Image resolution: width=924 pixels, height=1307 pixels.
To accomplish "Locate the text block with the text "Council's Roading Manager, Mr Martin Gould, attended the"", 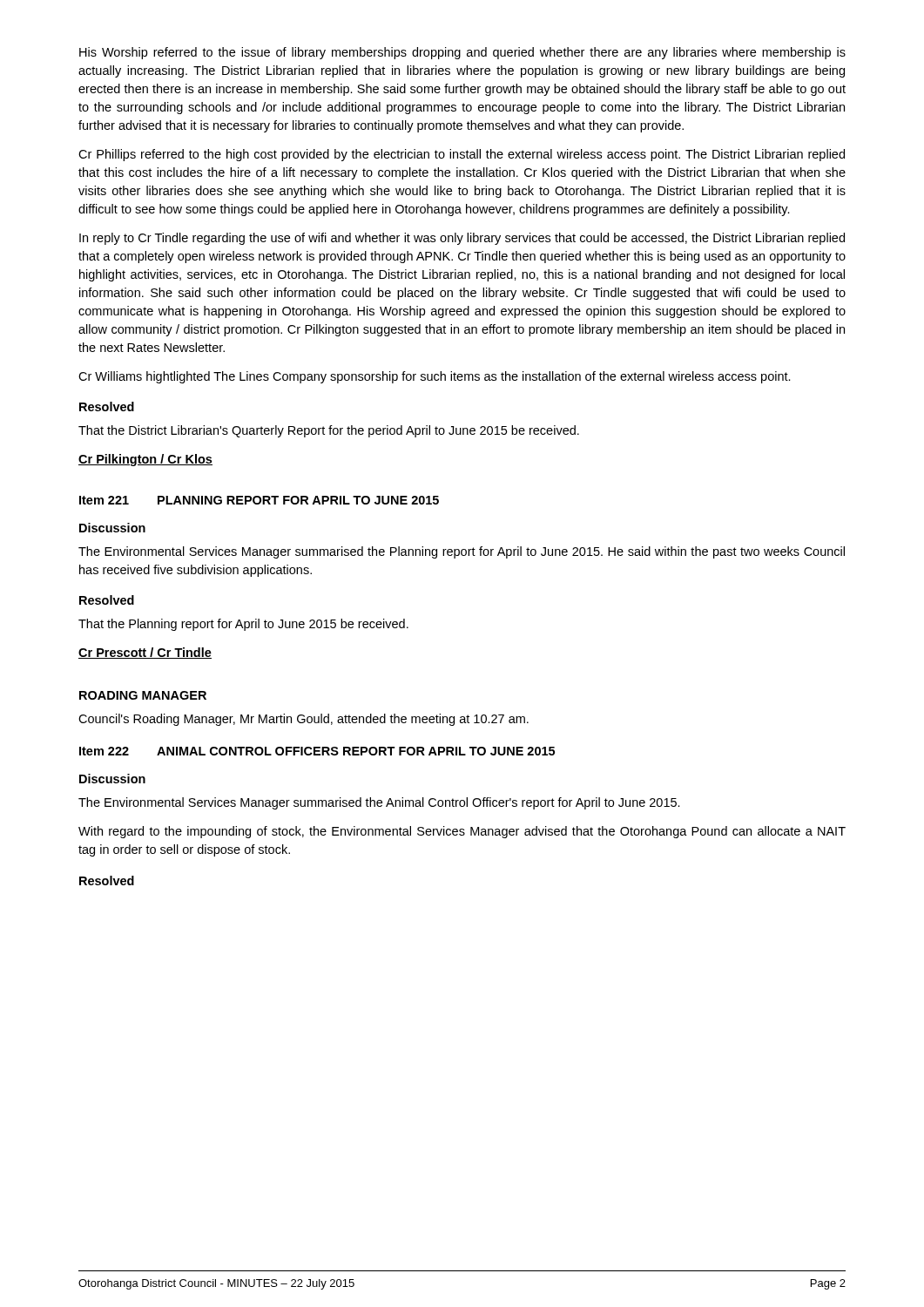I will click(x=462, y=720).
